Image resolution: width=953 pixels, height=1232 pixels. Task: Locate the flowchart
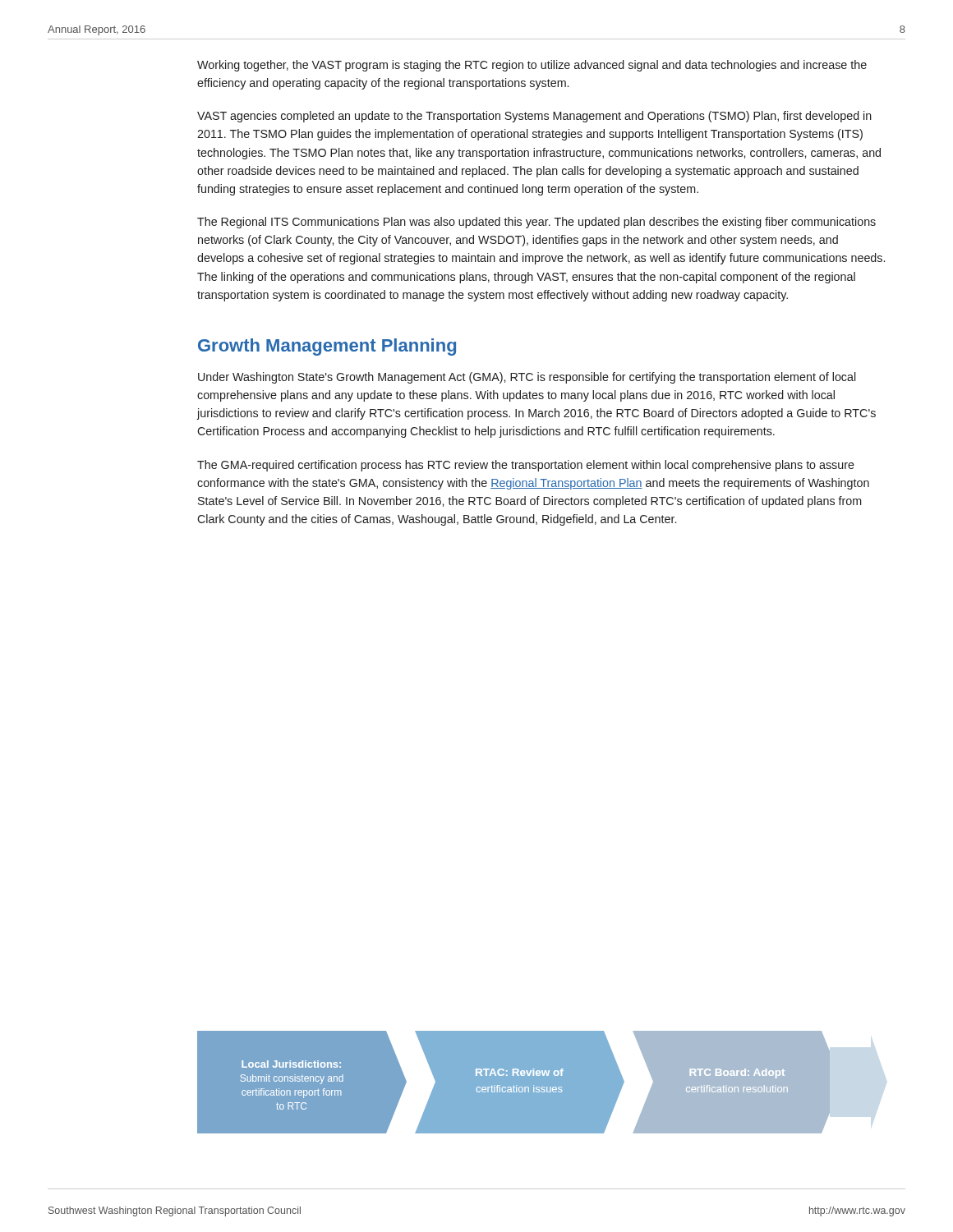542,1082
